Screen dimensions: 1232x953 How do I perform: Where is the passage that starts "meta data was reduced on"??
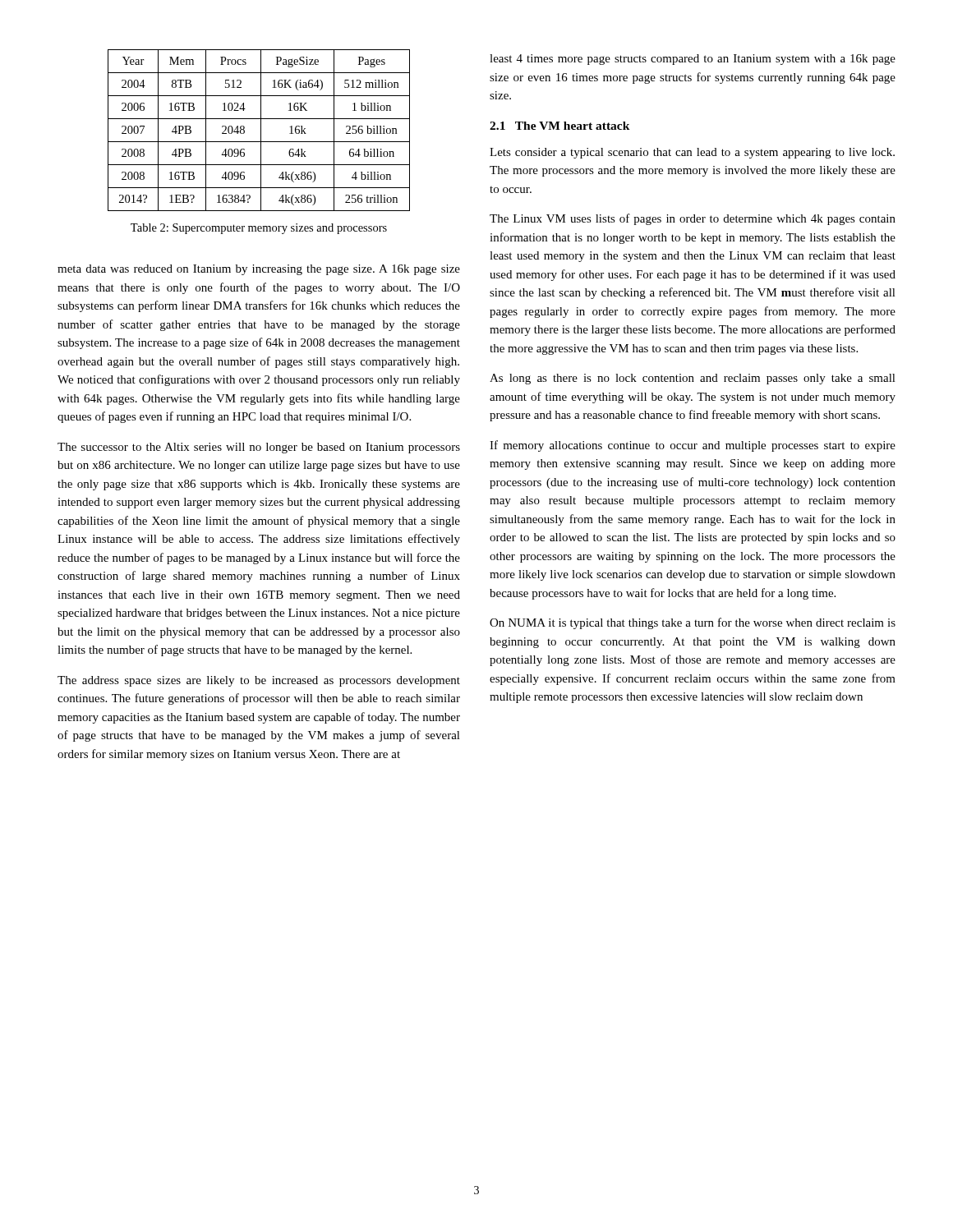(259, 343)
